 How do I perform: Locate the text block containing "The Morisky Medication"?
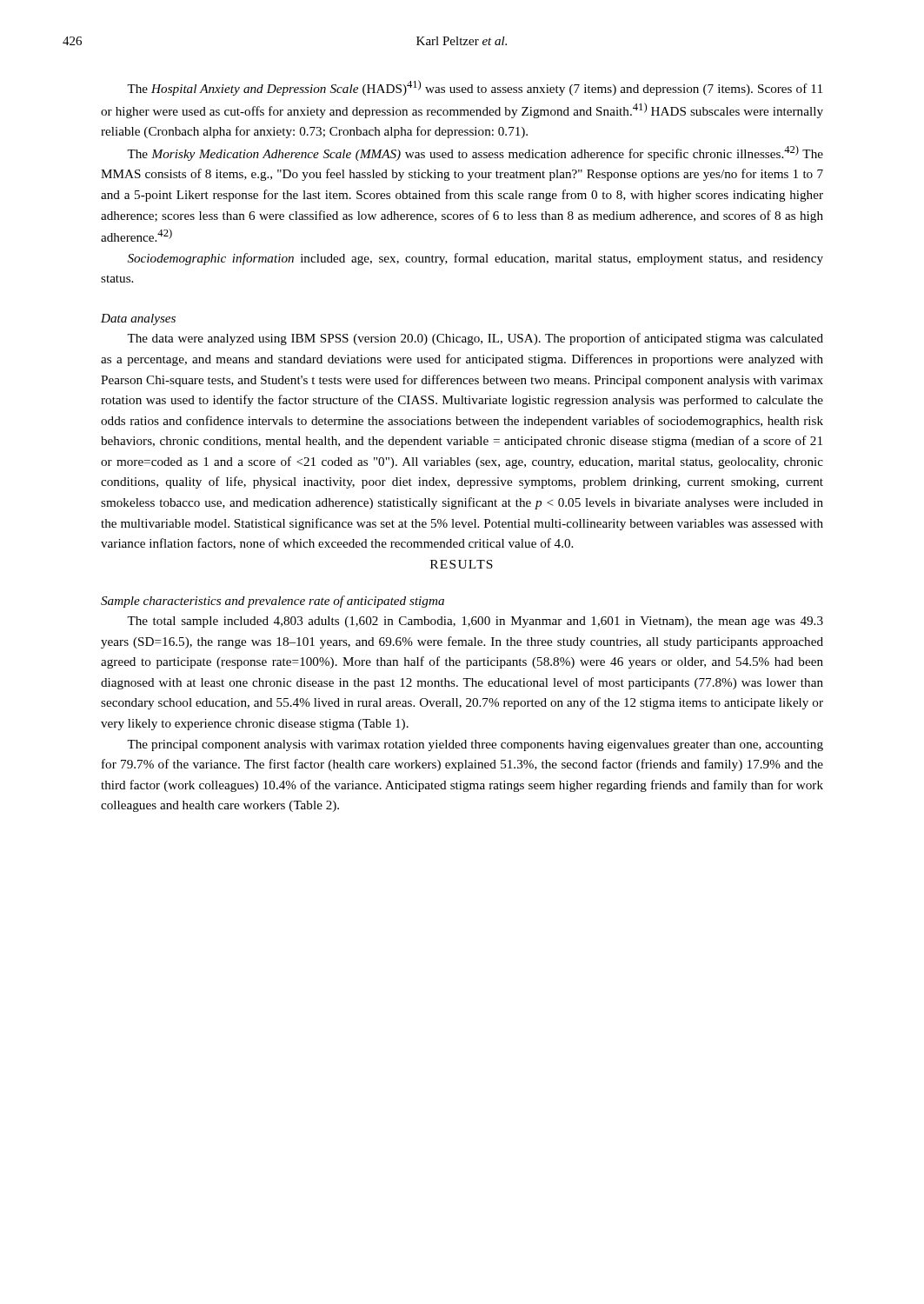click(462, 194)
